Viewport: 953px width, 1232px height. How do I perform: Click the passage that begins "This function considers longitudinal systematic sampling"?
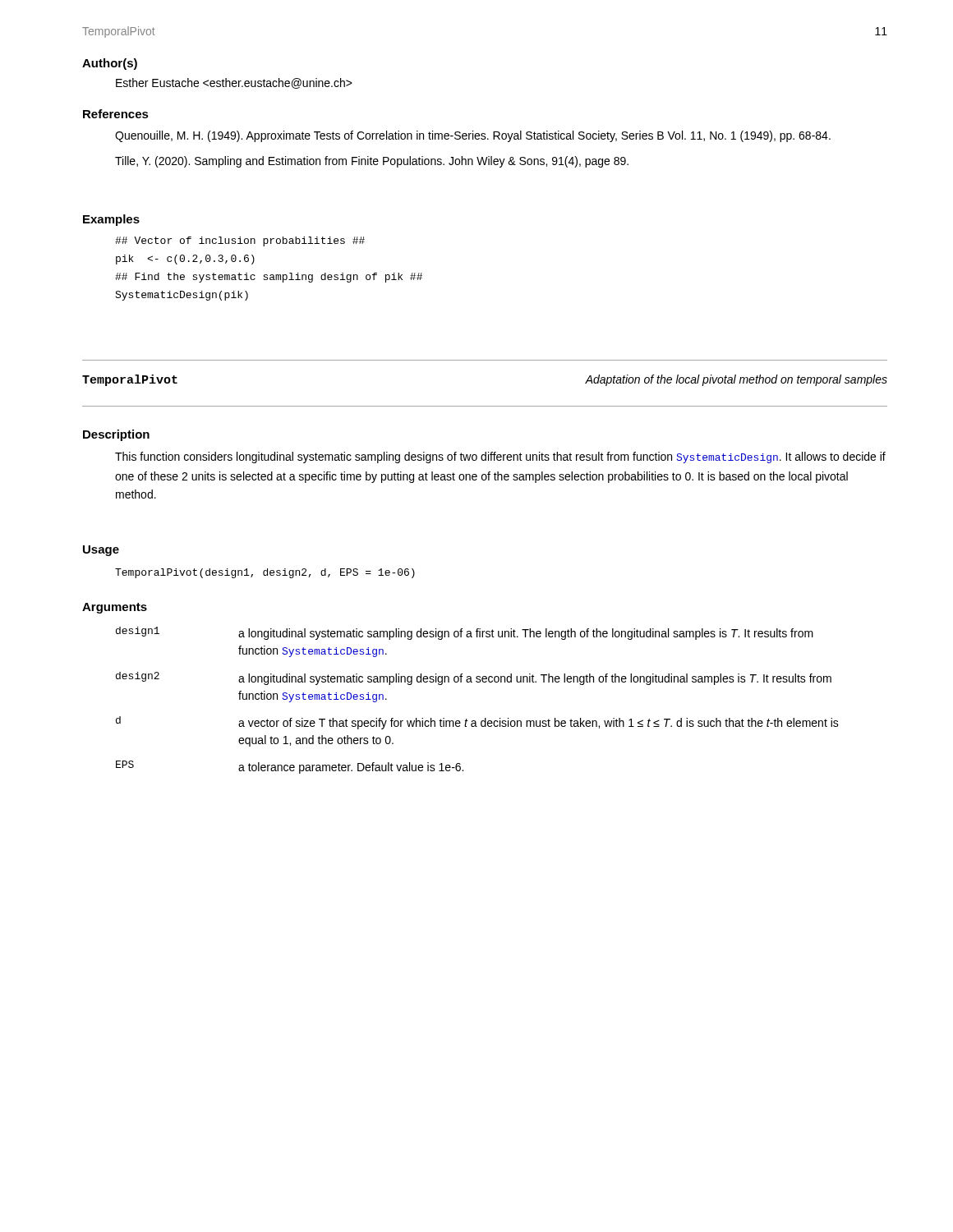coord(500,476)
